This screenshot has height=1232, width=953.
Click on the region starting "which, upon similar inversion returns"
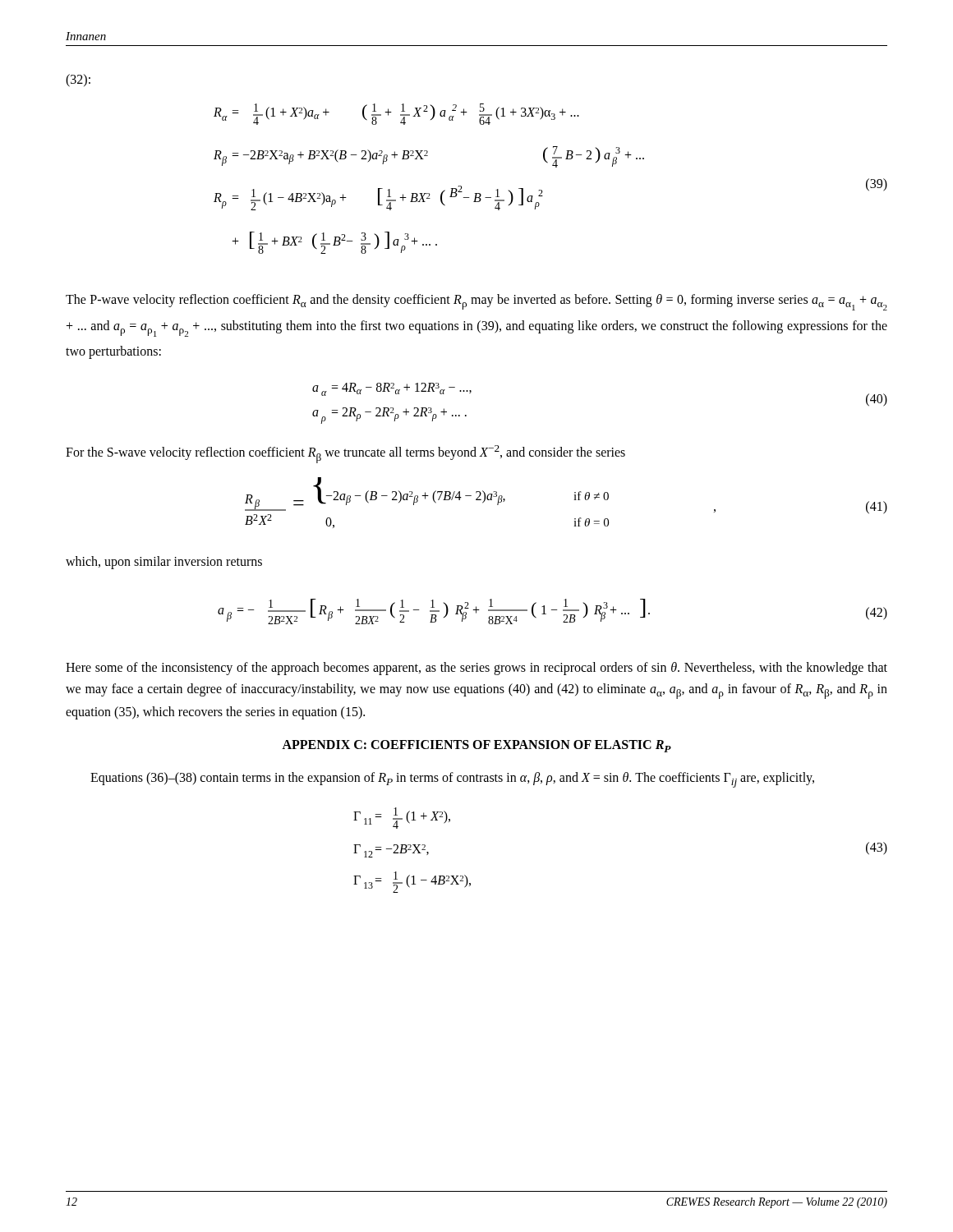click(164, 561)
